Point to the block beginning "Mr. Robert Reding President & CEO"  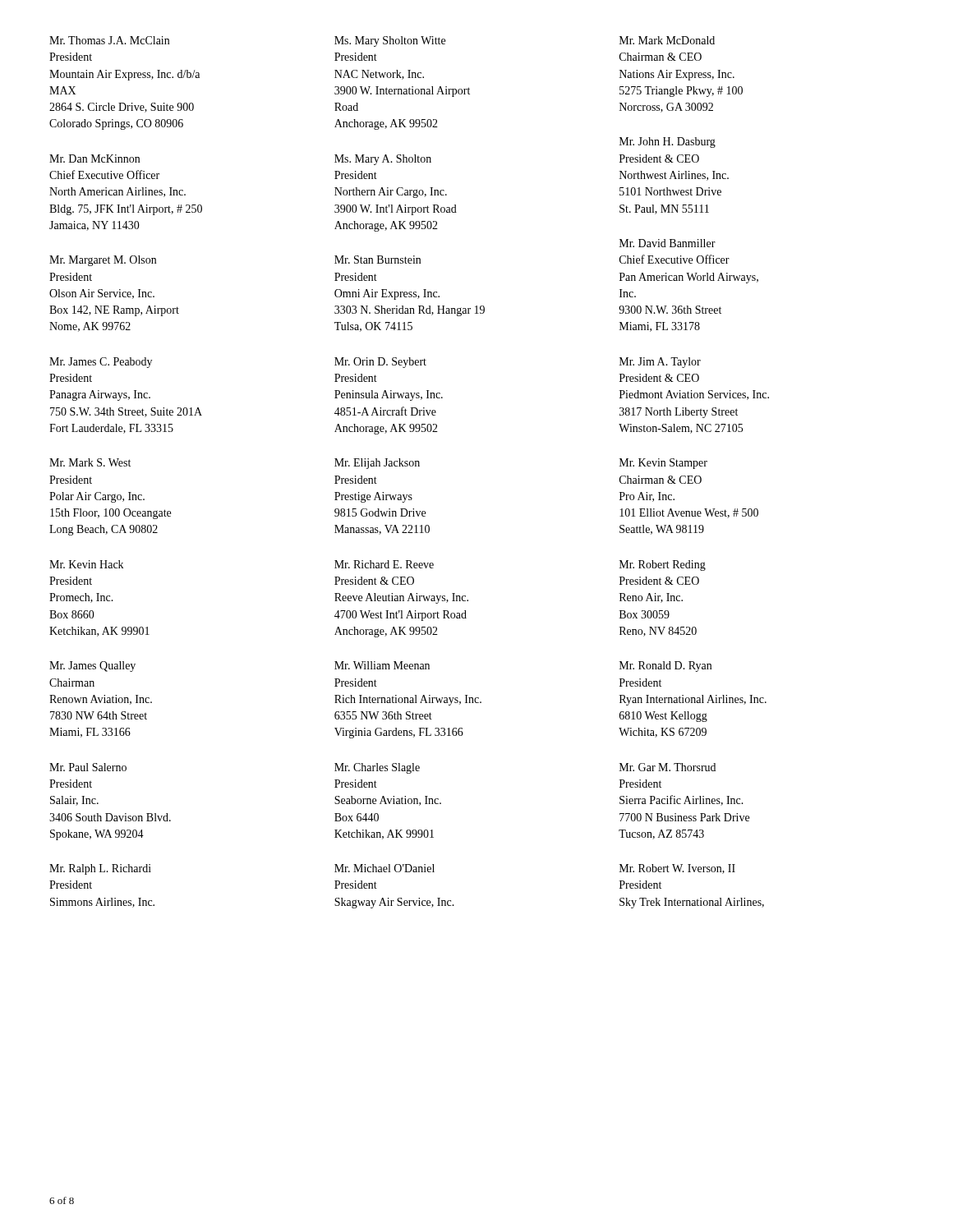pos(663,565)
